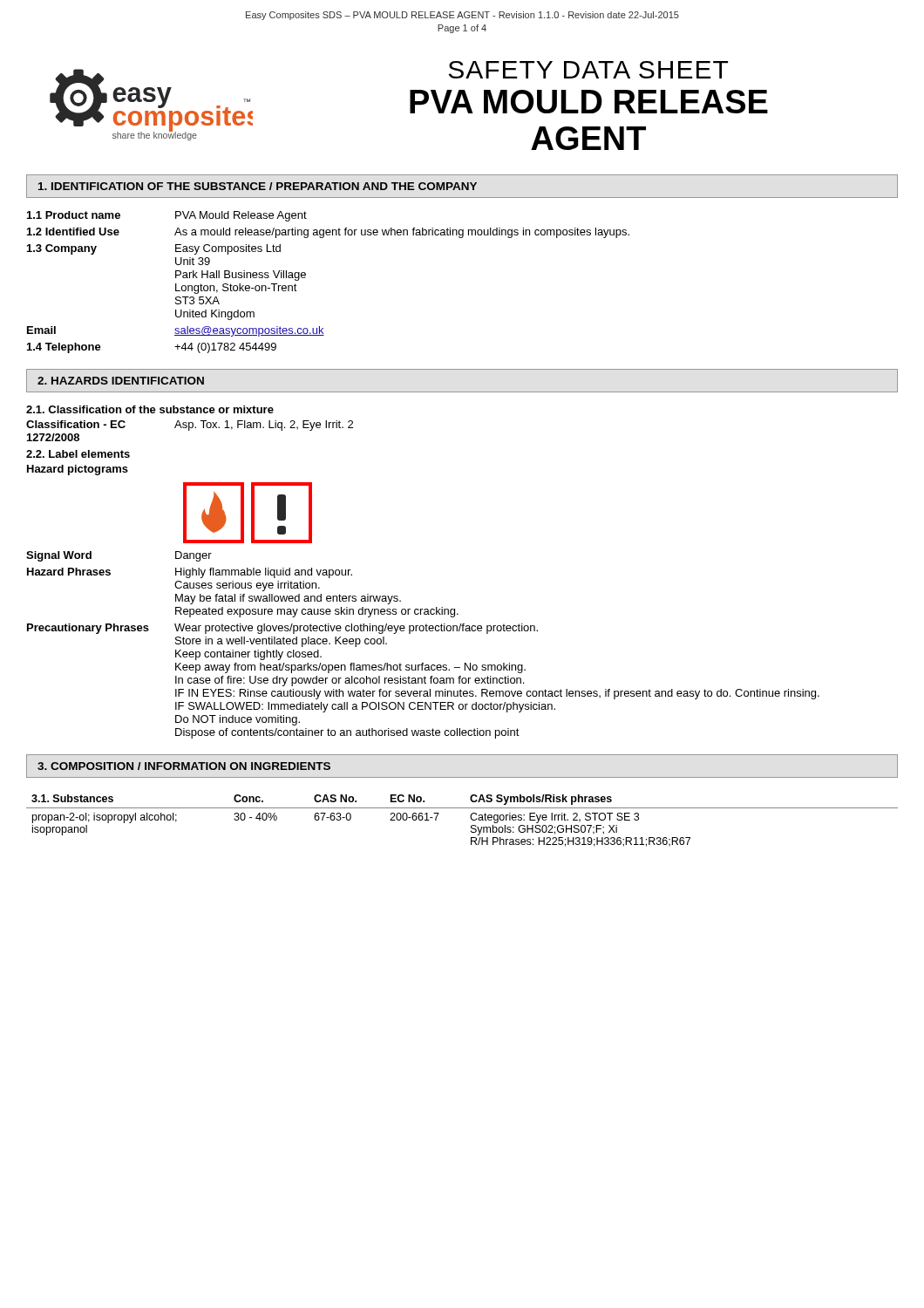Find the text block that says "1. Classification of the"
Screen dimensions: 1308x924
150,410
